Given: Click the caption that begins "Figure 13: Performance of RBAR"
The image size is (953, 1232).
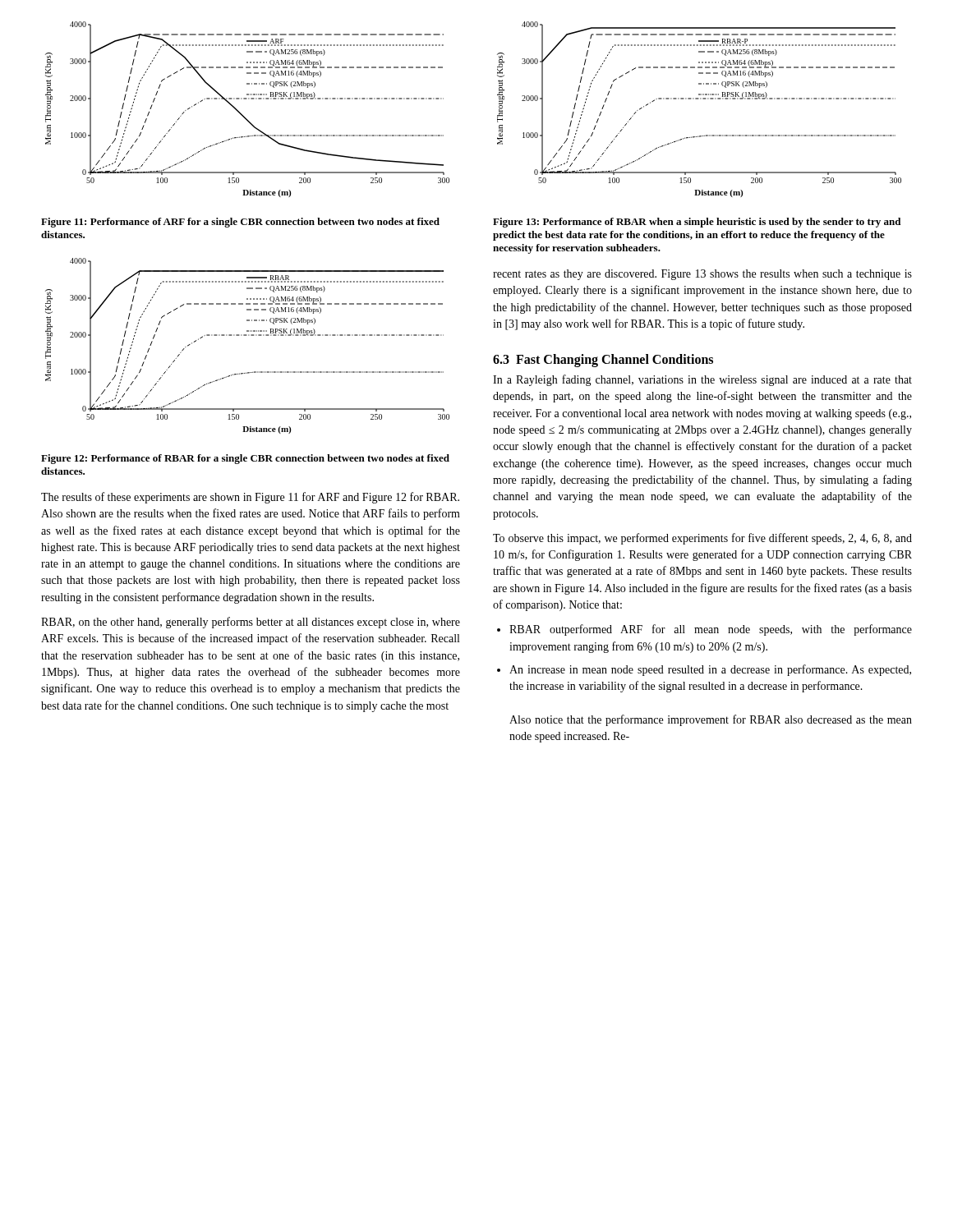Looking at the screenshot, I should (x=697, y=235).
